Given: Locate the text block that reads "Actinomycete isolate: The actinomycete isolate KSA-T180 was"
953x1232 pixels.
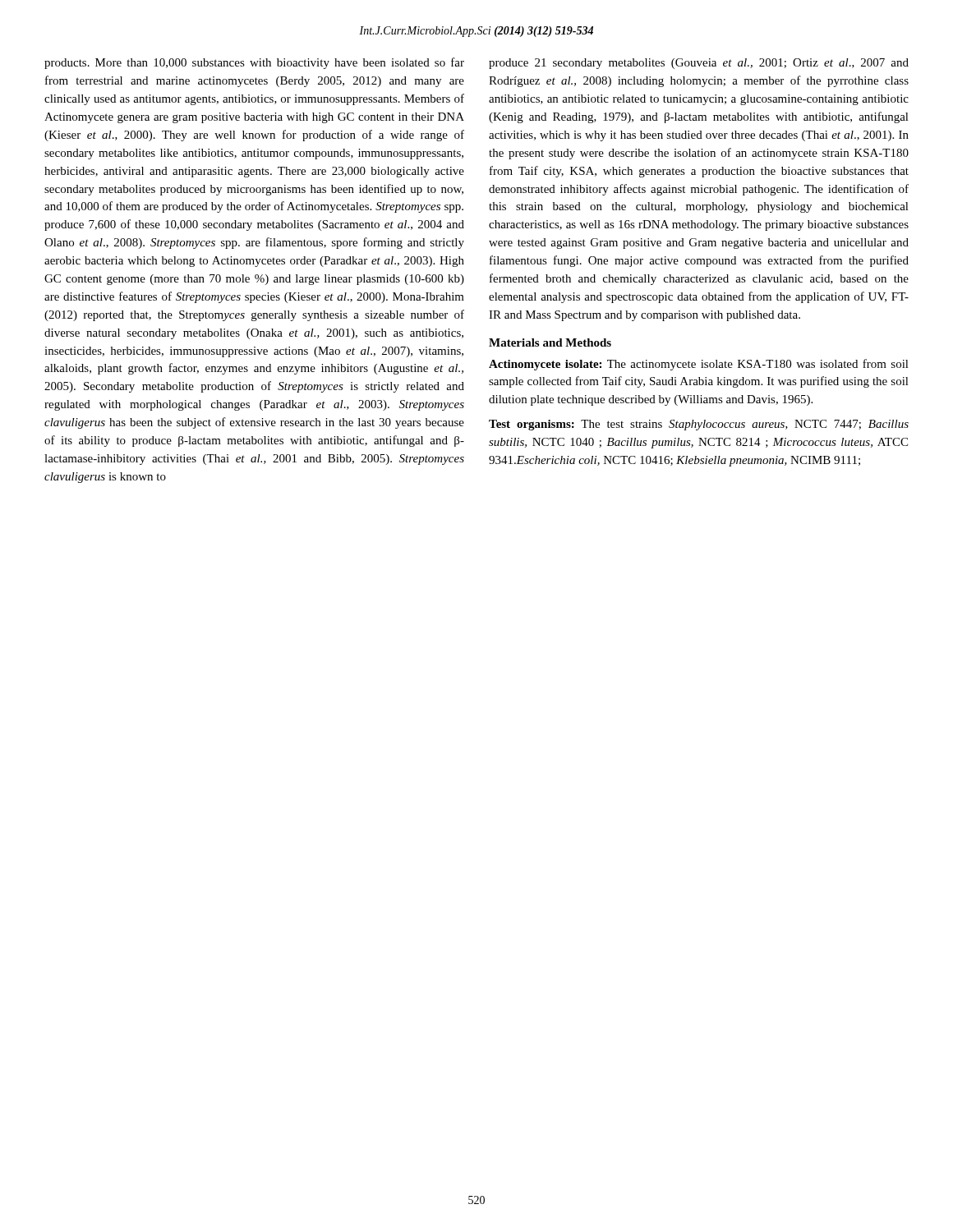Looking at the screenshot, I should point(699,382).
